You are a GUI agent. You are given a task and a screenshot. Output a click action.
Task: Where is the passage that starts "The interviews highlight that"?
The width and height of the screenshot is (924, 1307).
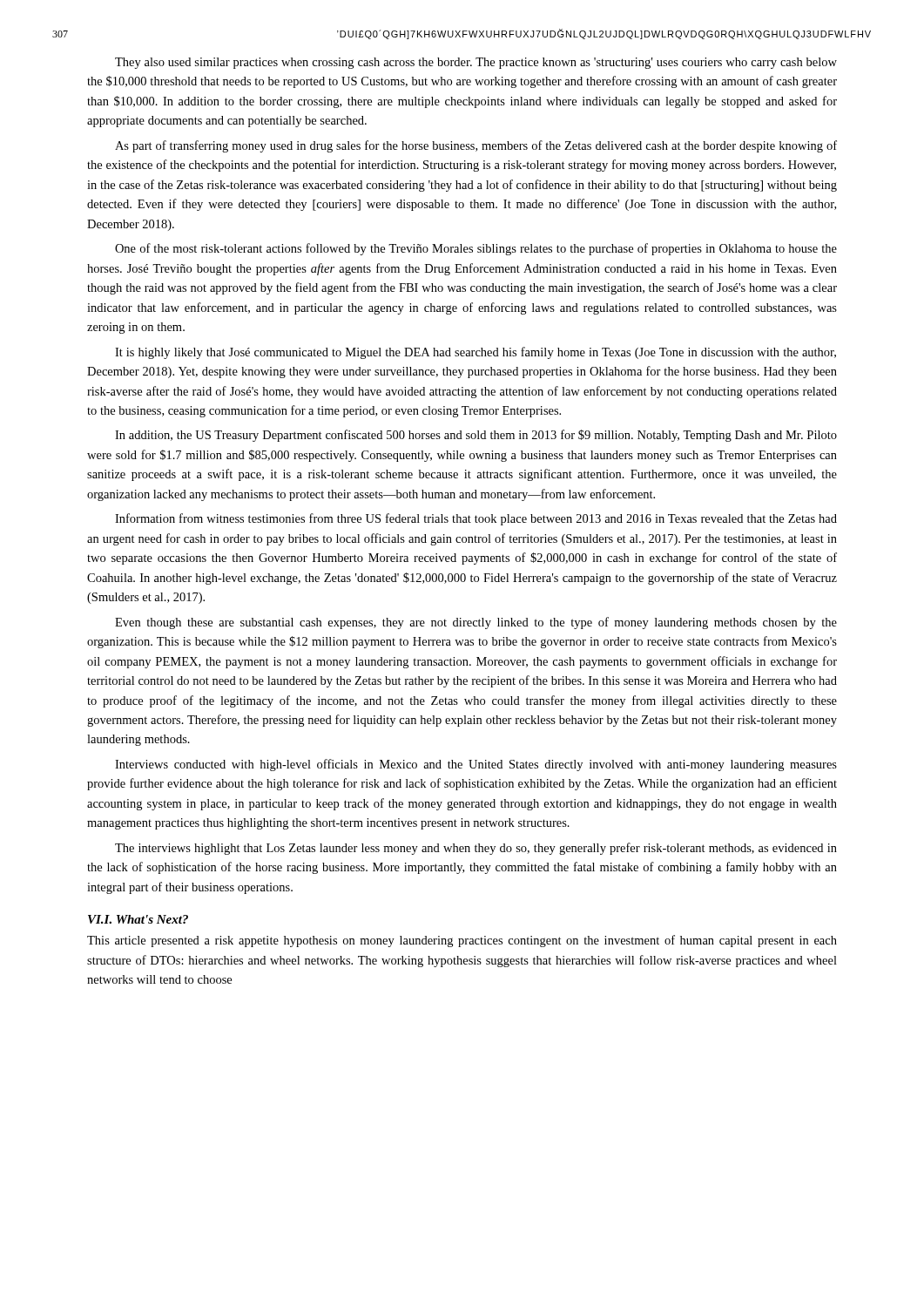pyautogui.click(x=462, y=867)
